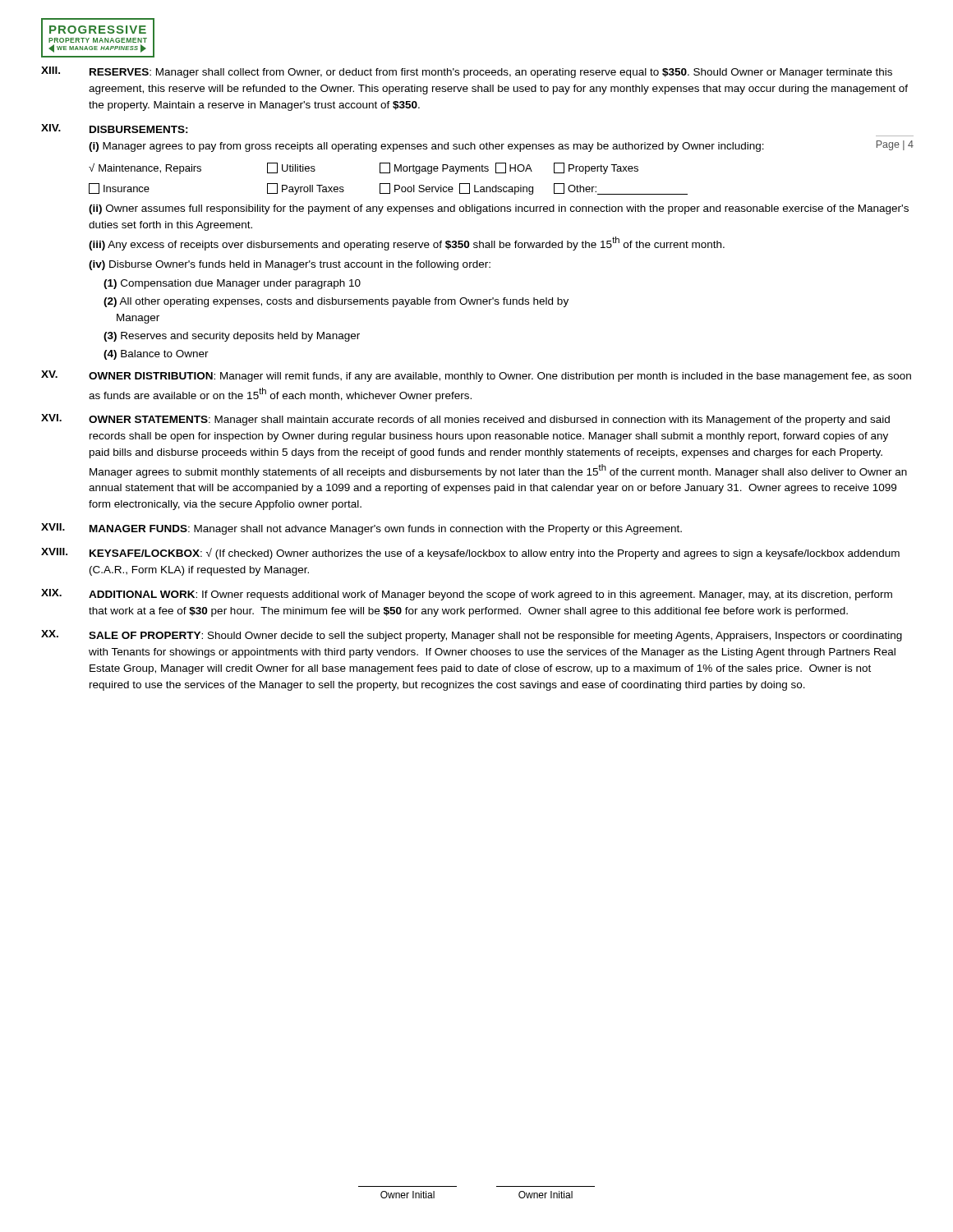Where is the passage that starts "XVI. OWNER STATEMENTS:"?

point(476,462)
